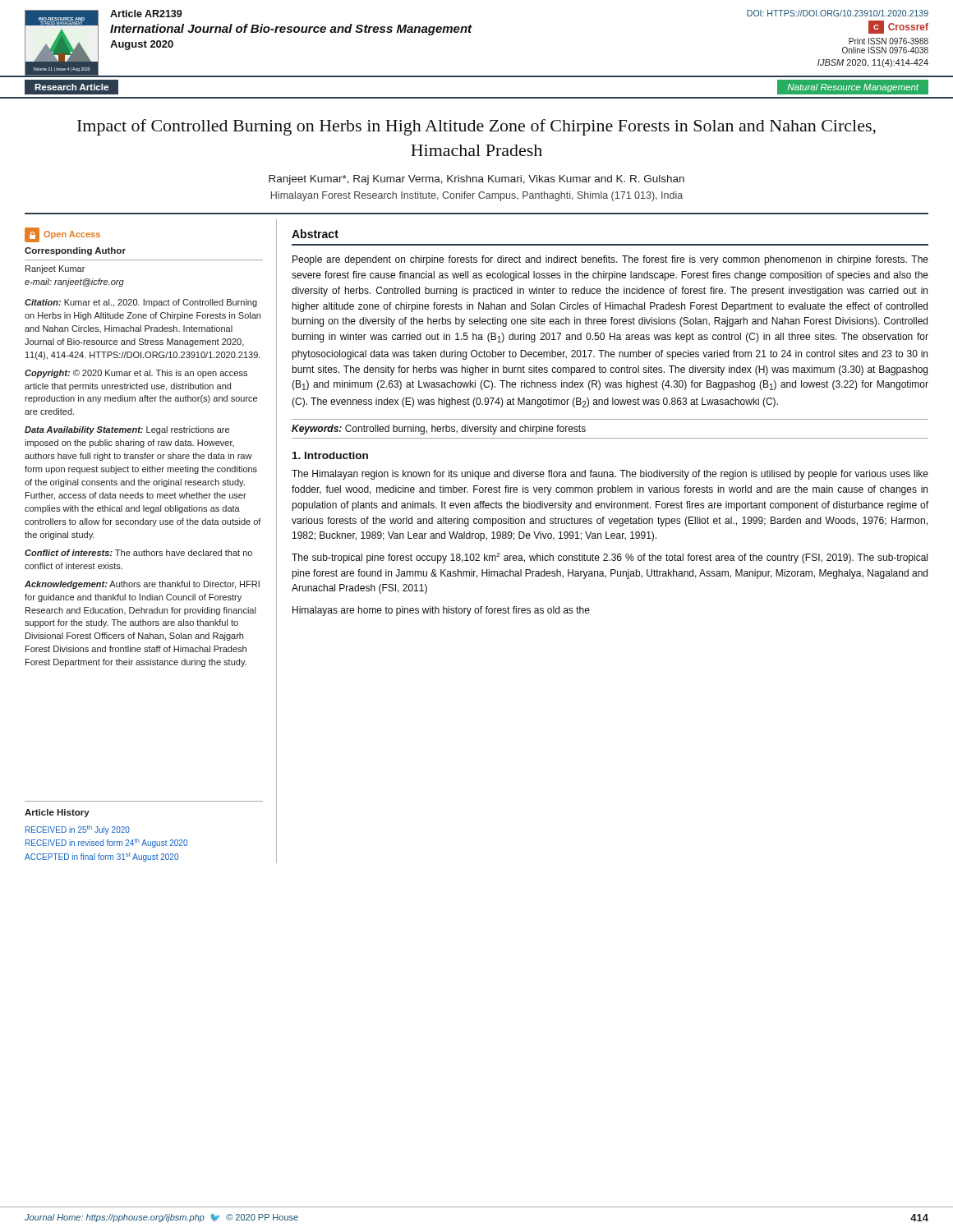Image resolution: width=953 pixels, height=1232 pixels.
Task: Select the passage starting "Conflict of interests: The authors have declared"
Action: click(x=139, y=559)
